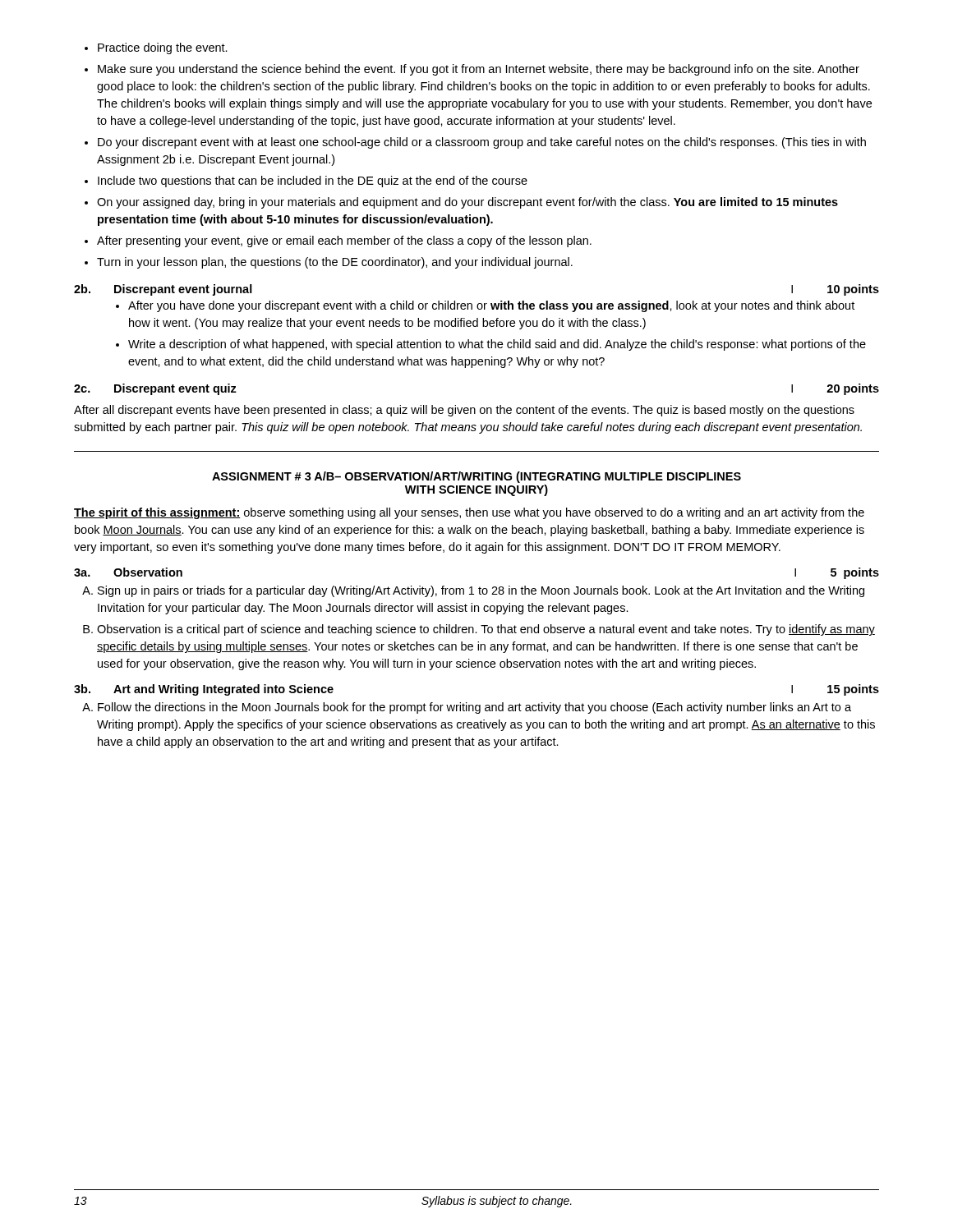Point to the region starting "After all discrepant events have been presented in"
This screenshot has height=1232, width=953.
click(x=469, y=419)
